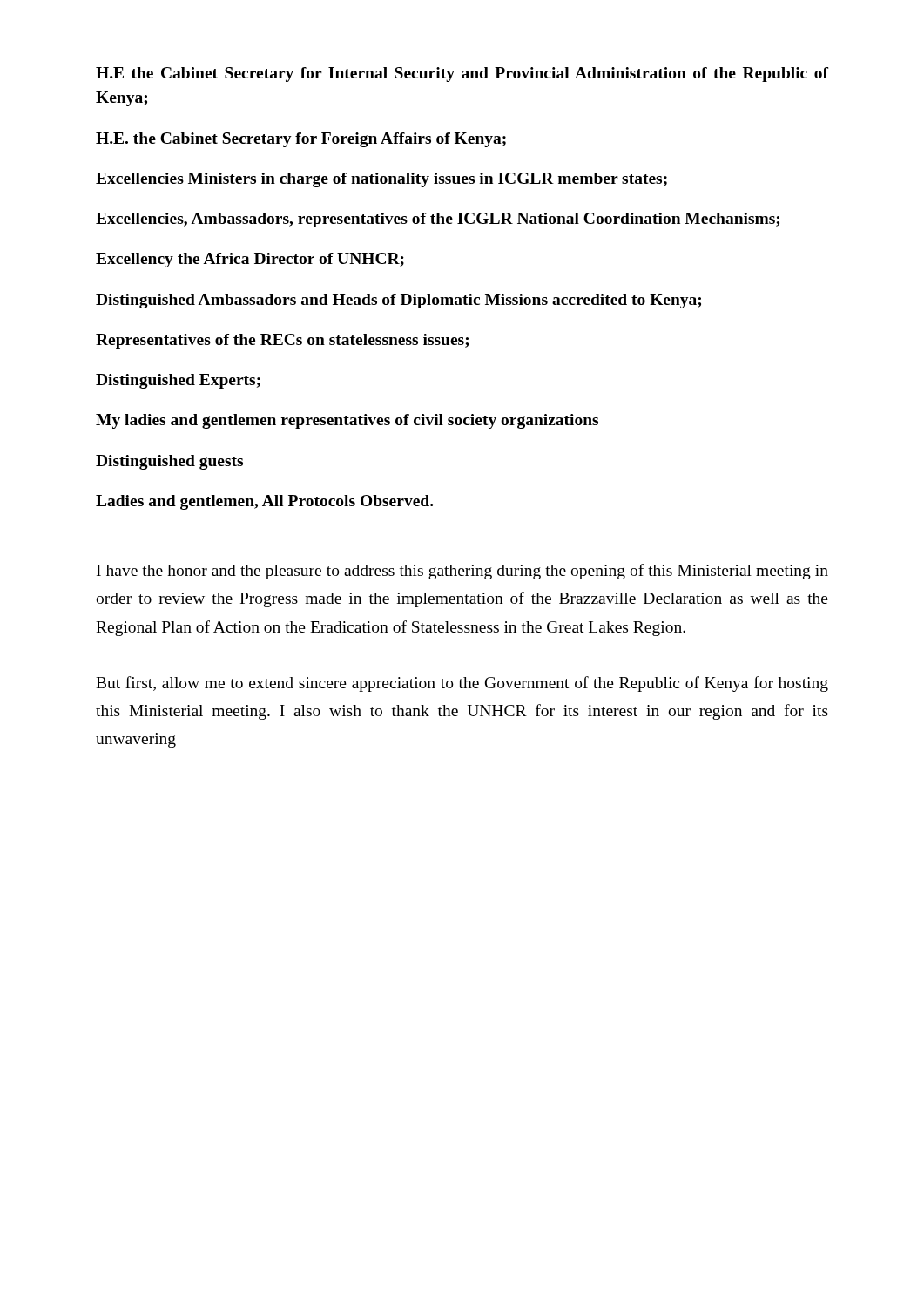Click on the list item that says "H.E the Cabinet Secretary for Internal Security"
Image resolution: width=924 pixels, height=1307 pixels.
462,85
